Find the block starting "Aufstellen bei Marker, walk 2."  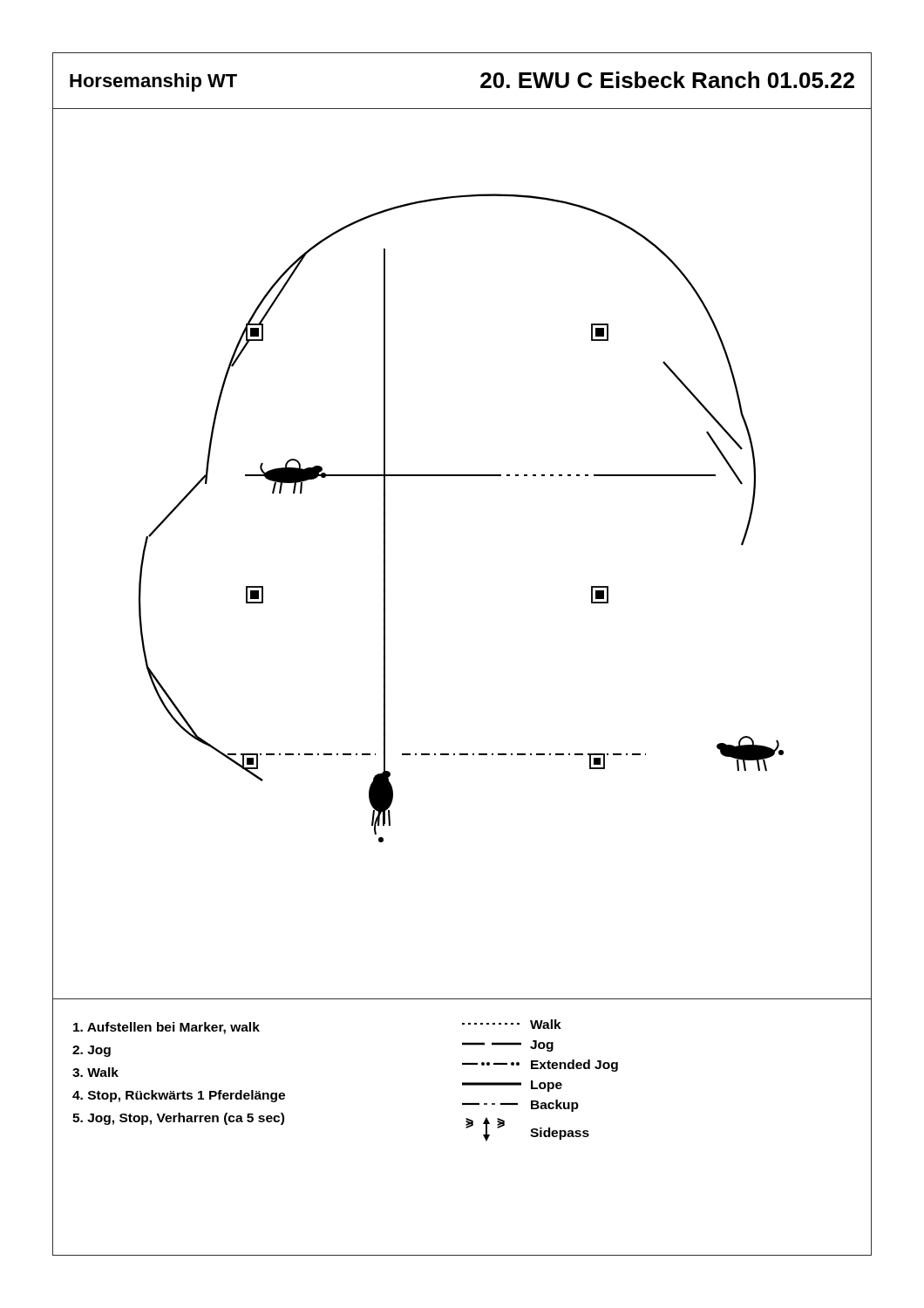(x=166, y=1028)
